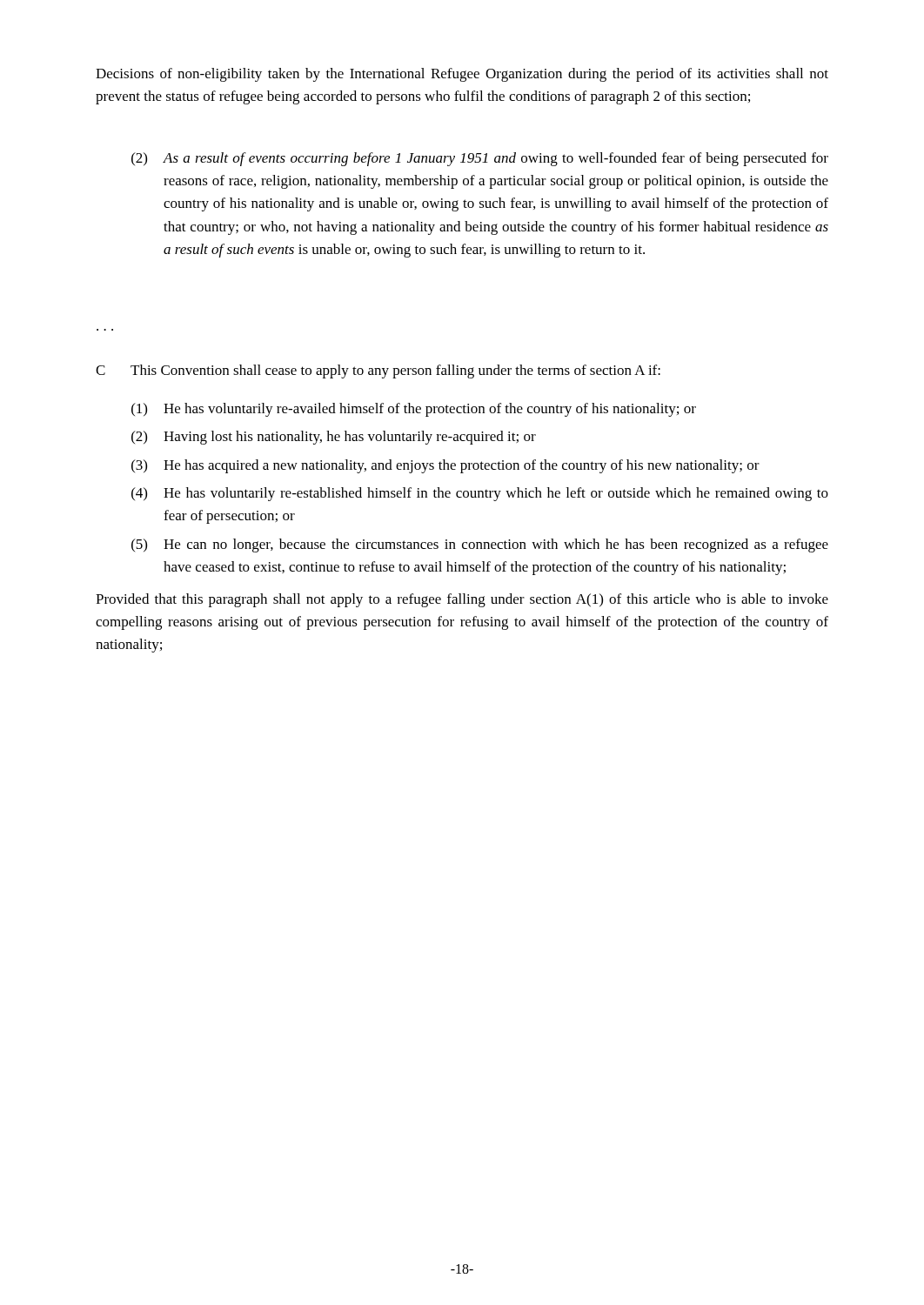Find the list item that says "(5) He can no longer,"
Screen dimensions: 1305x924
click(462, 556)
